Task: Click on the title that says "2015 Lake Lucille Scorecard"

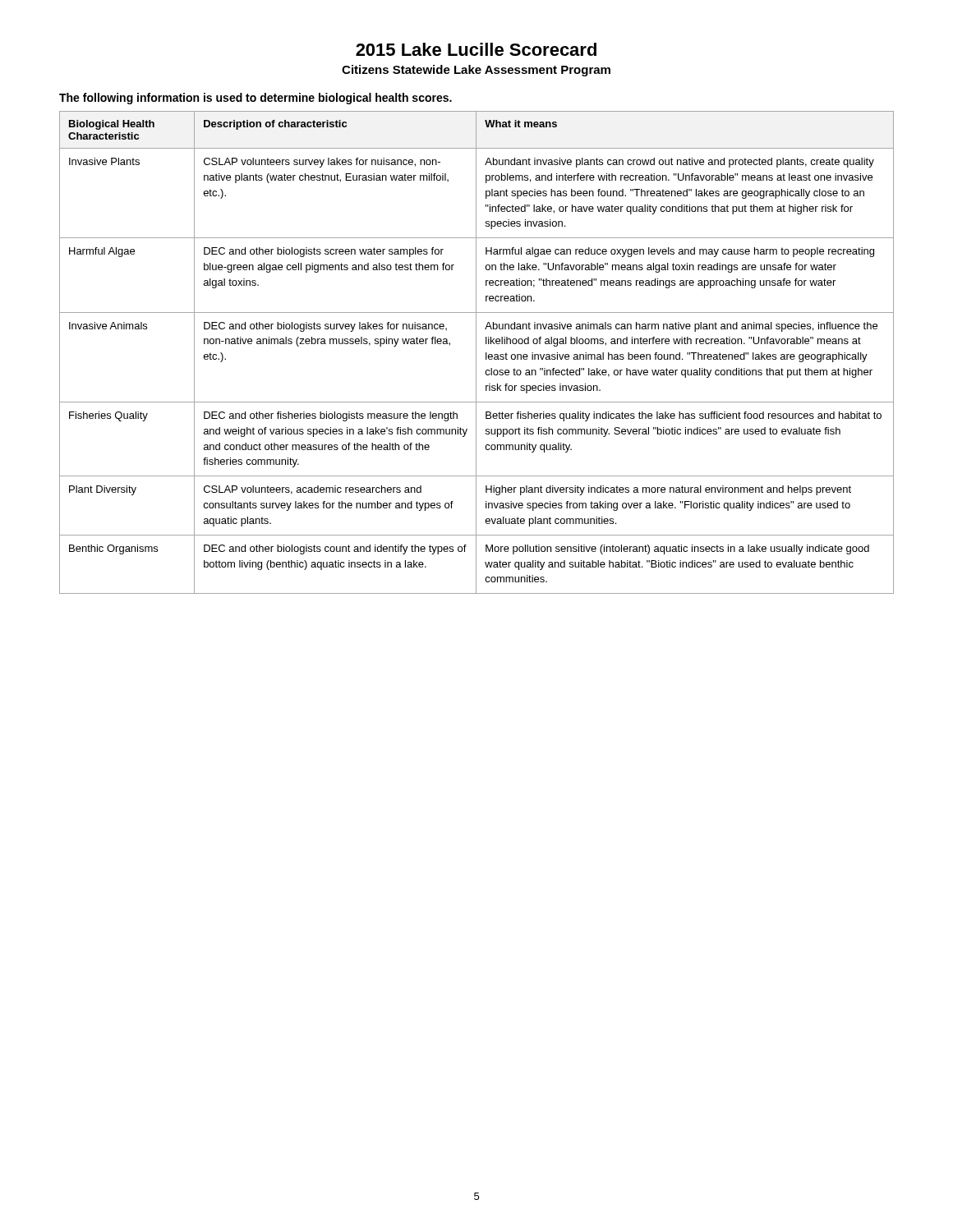Action: (476, 58)
